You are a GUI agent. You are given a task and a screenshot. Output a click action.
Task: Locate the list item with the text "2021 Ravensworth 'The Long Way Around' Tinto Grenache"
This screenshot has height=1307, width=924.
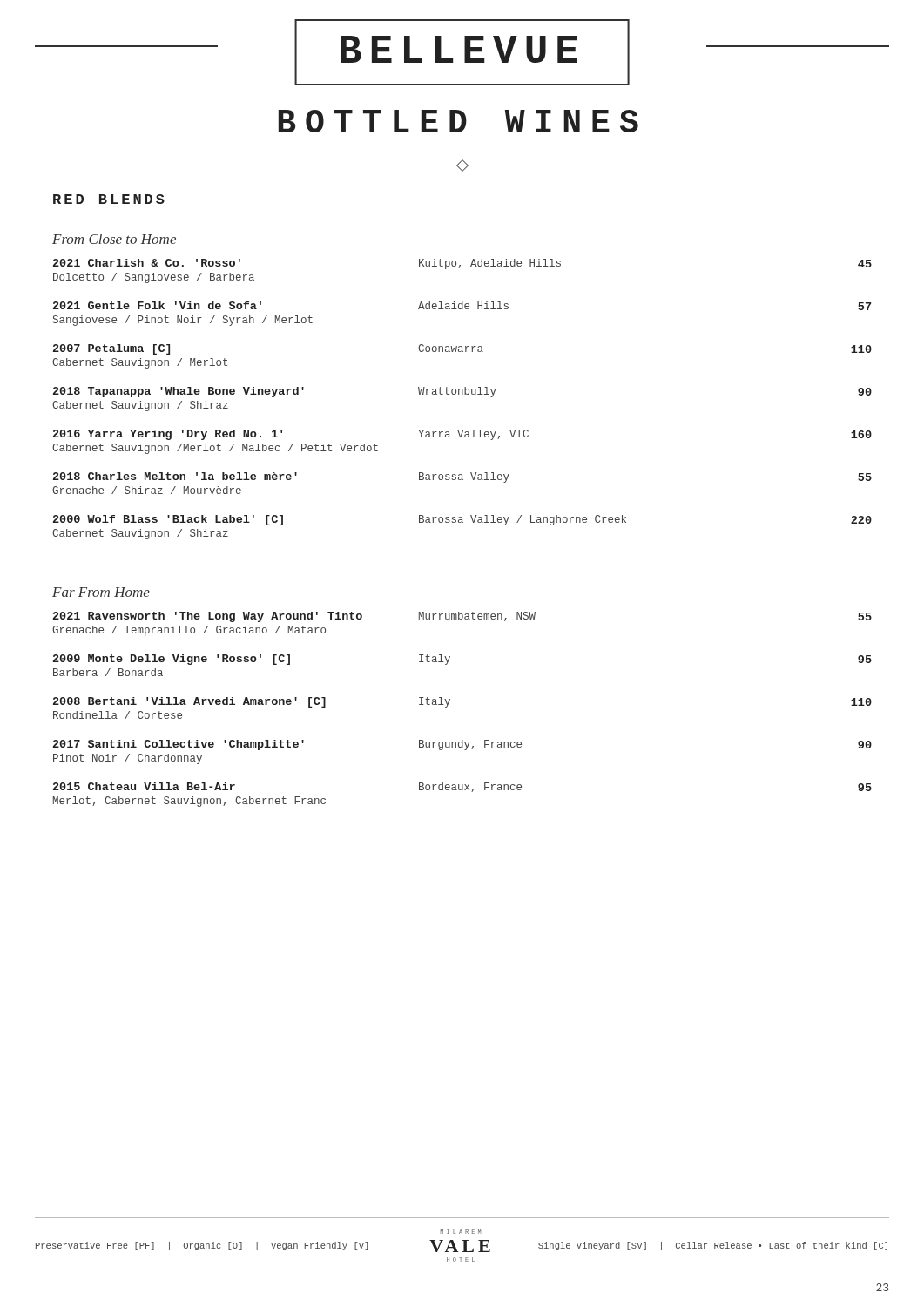tap(462, 623)
